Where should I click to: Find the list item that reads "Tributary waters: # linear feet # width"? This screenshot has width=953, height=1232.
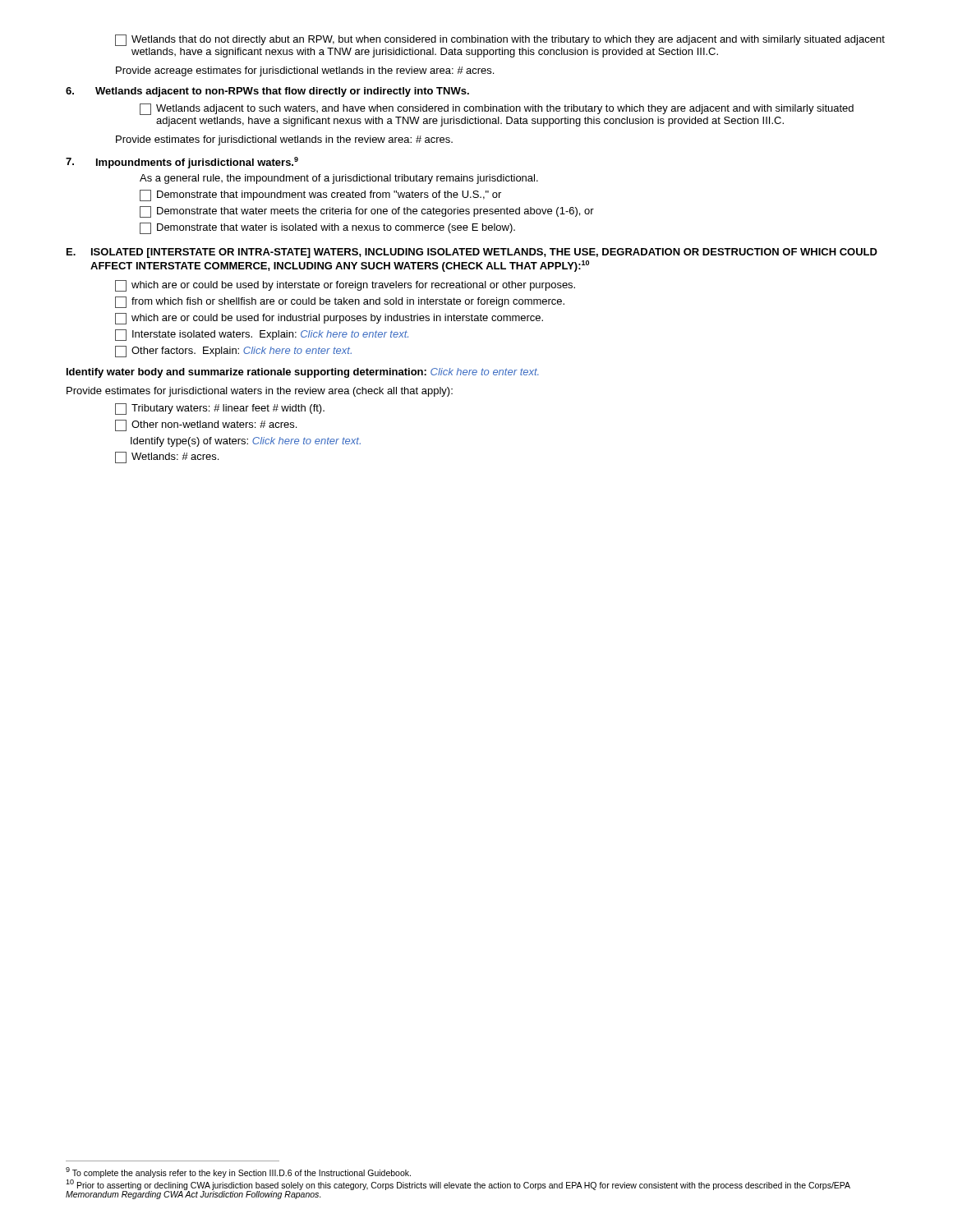[x=220, y=409]
